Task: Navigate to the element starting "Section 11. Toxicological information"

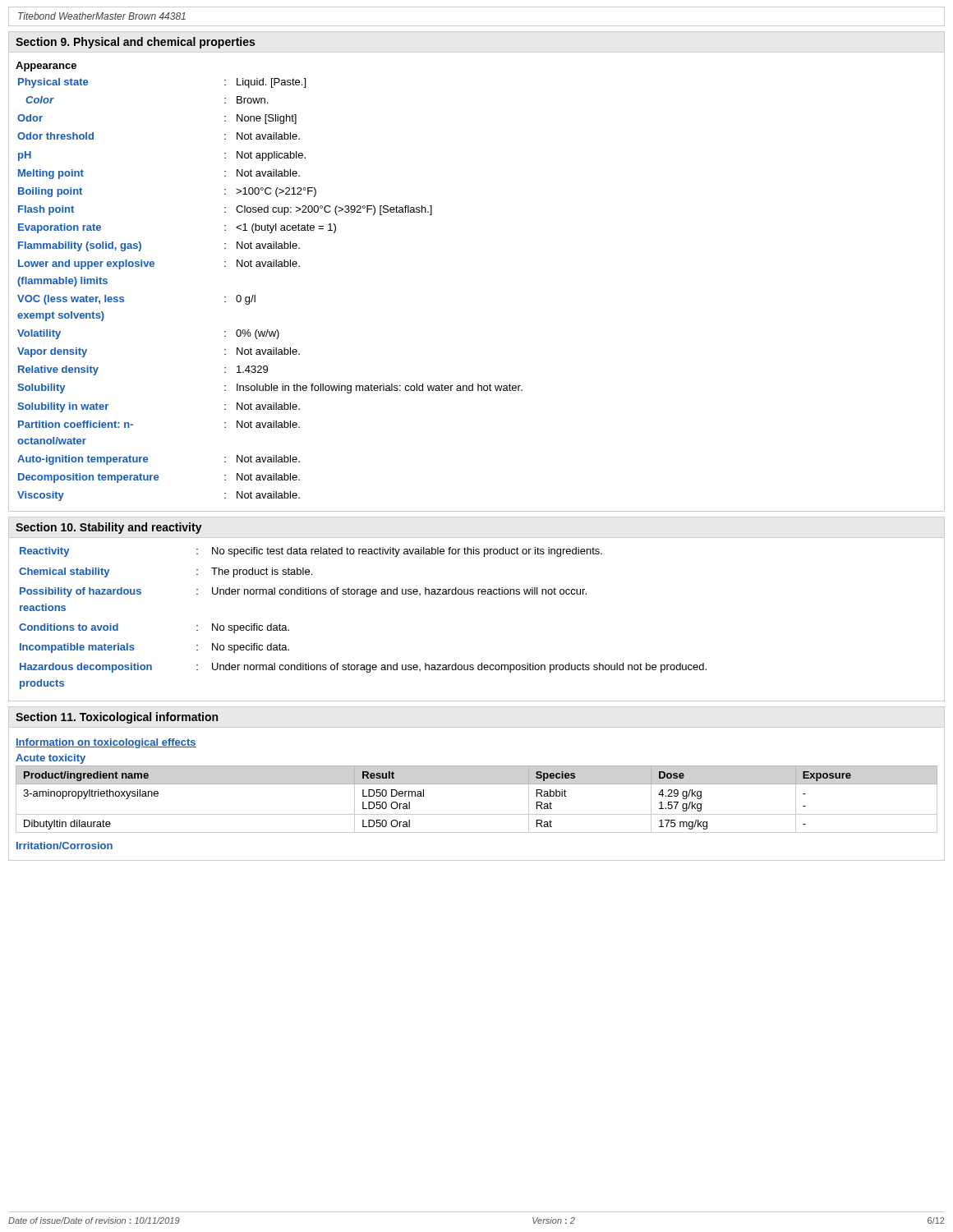Action: 117,717
